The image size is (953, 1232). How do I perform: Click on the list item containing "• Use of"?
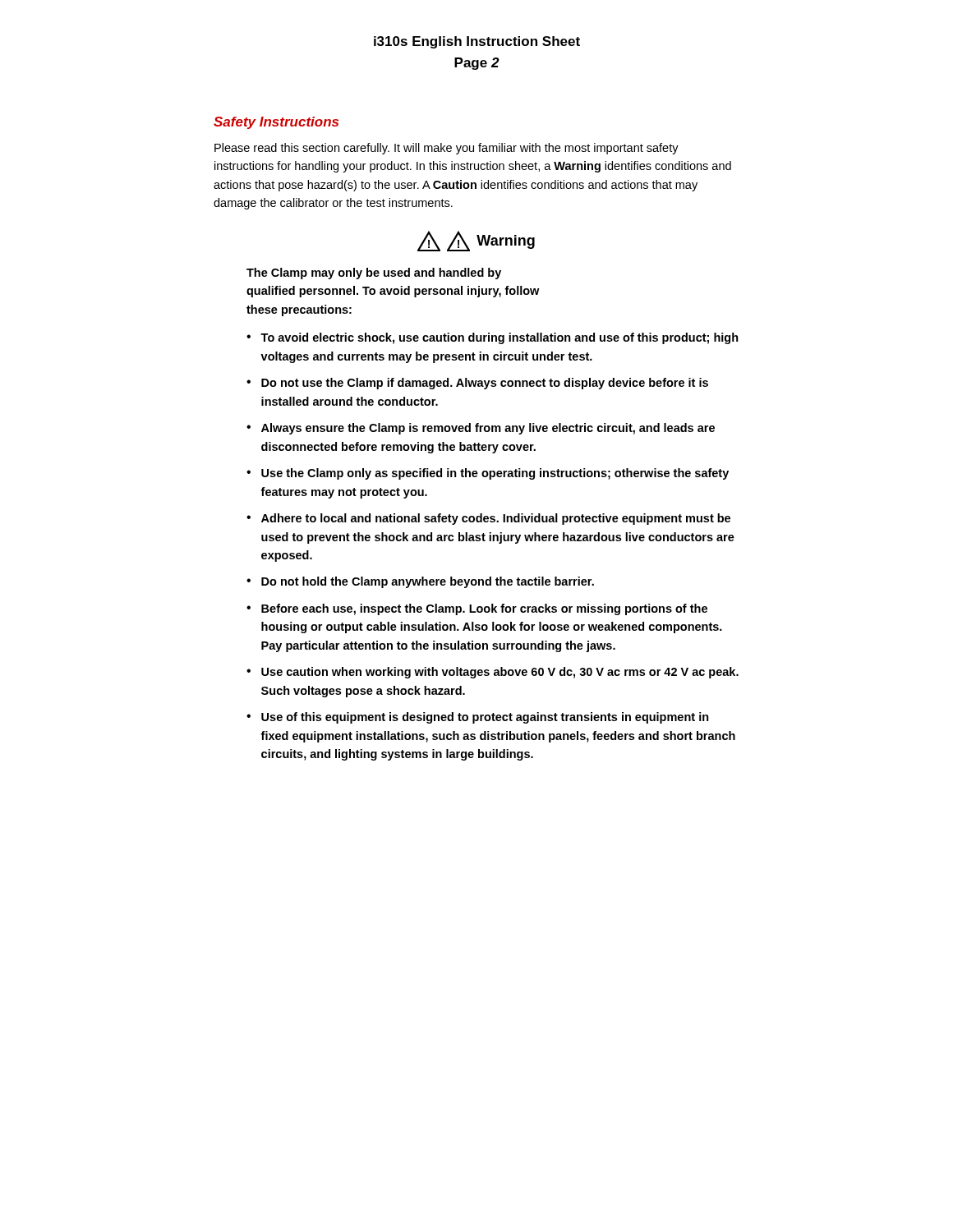(x=493, y=736)
